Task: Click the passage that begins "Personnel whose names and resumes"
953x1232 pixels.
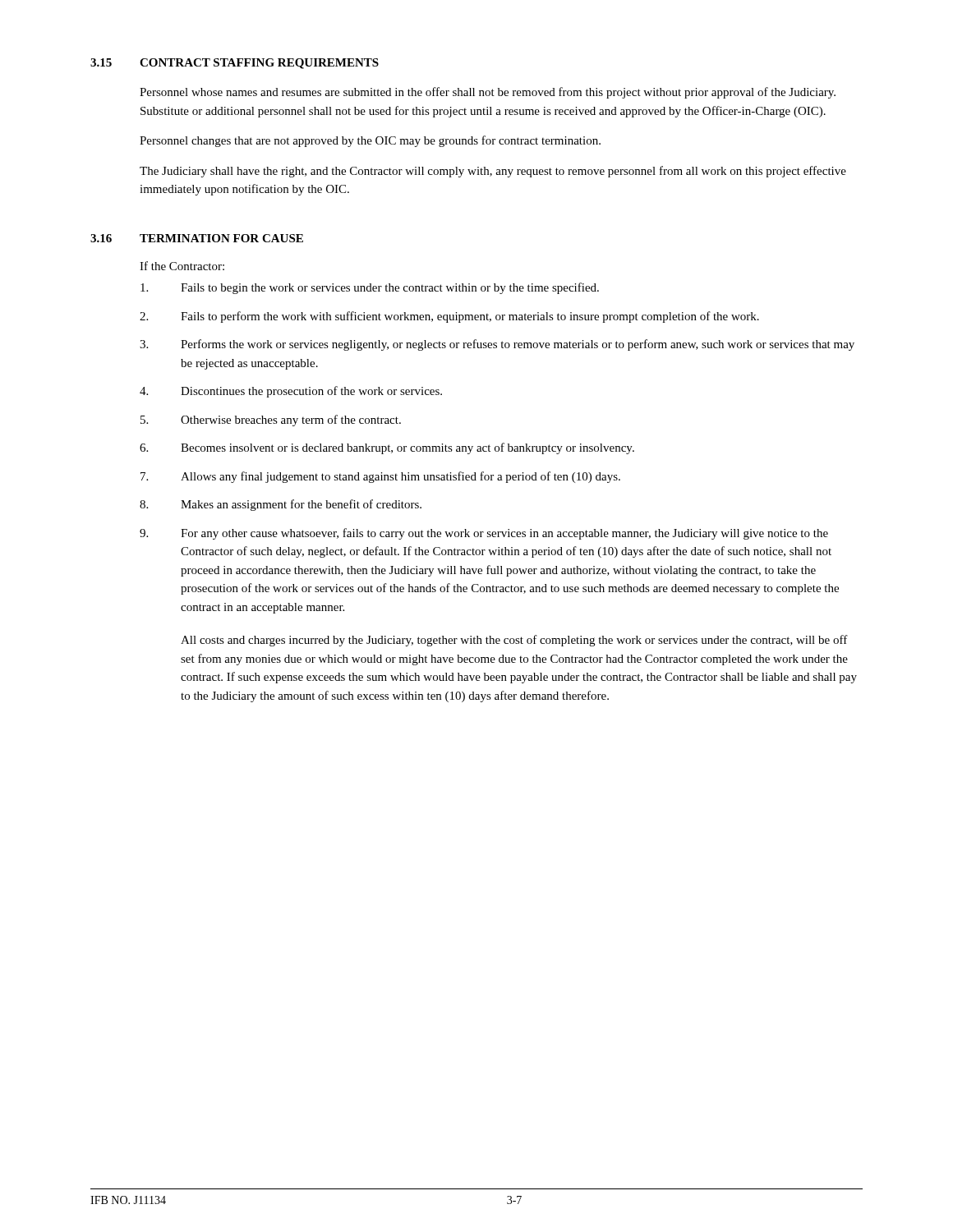Action: (x=490, y=101)
